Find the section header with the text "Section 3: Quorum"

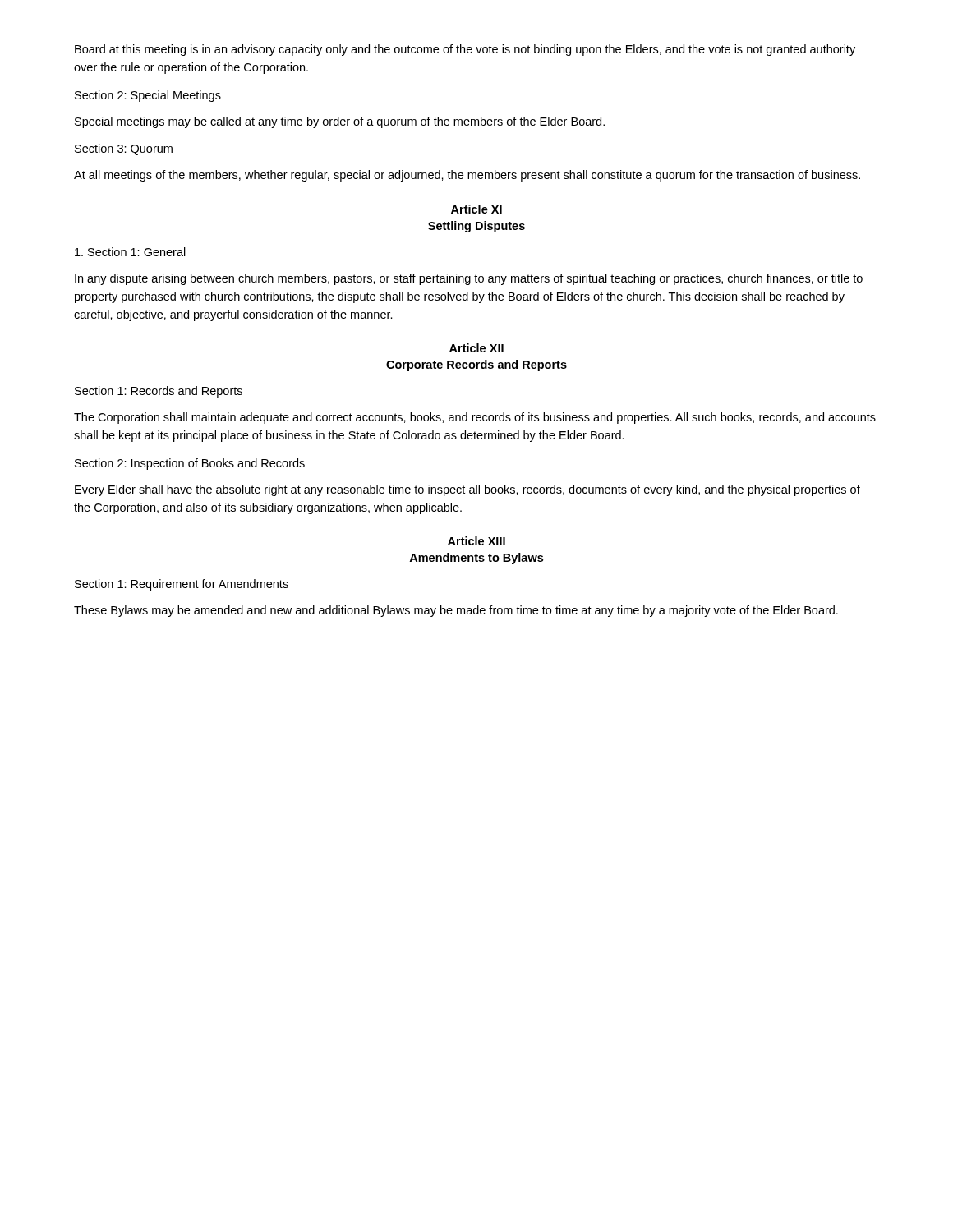point(124,149)
